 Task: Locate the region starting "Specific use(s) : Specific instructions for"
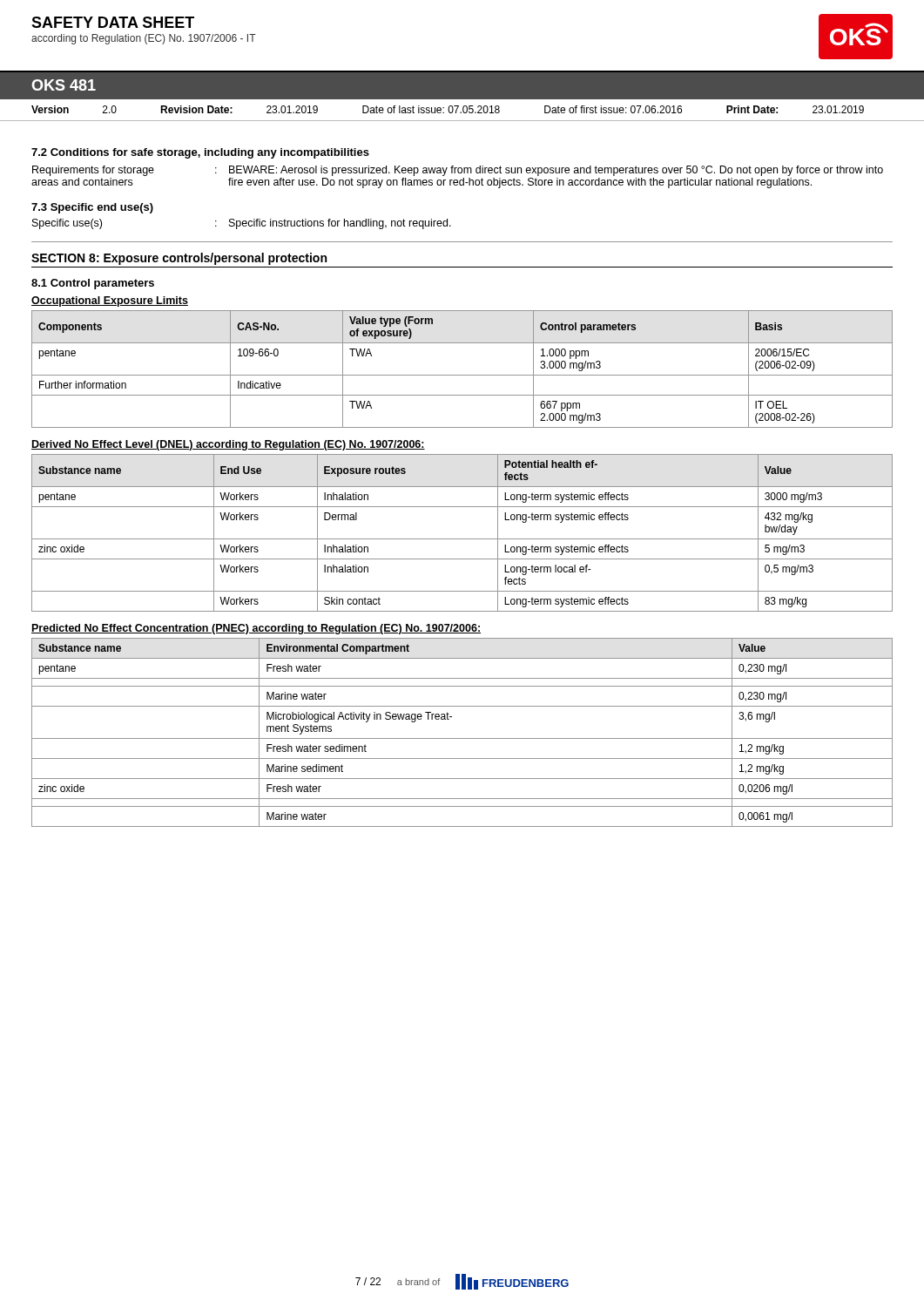click(x=241, y=223)
